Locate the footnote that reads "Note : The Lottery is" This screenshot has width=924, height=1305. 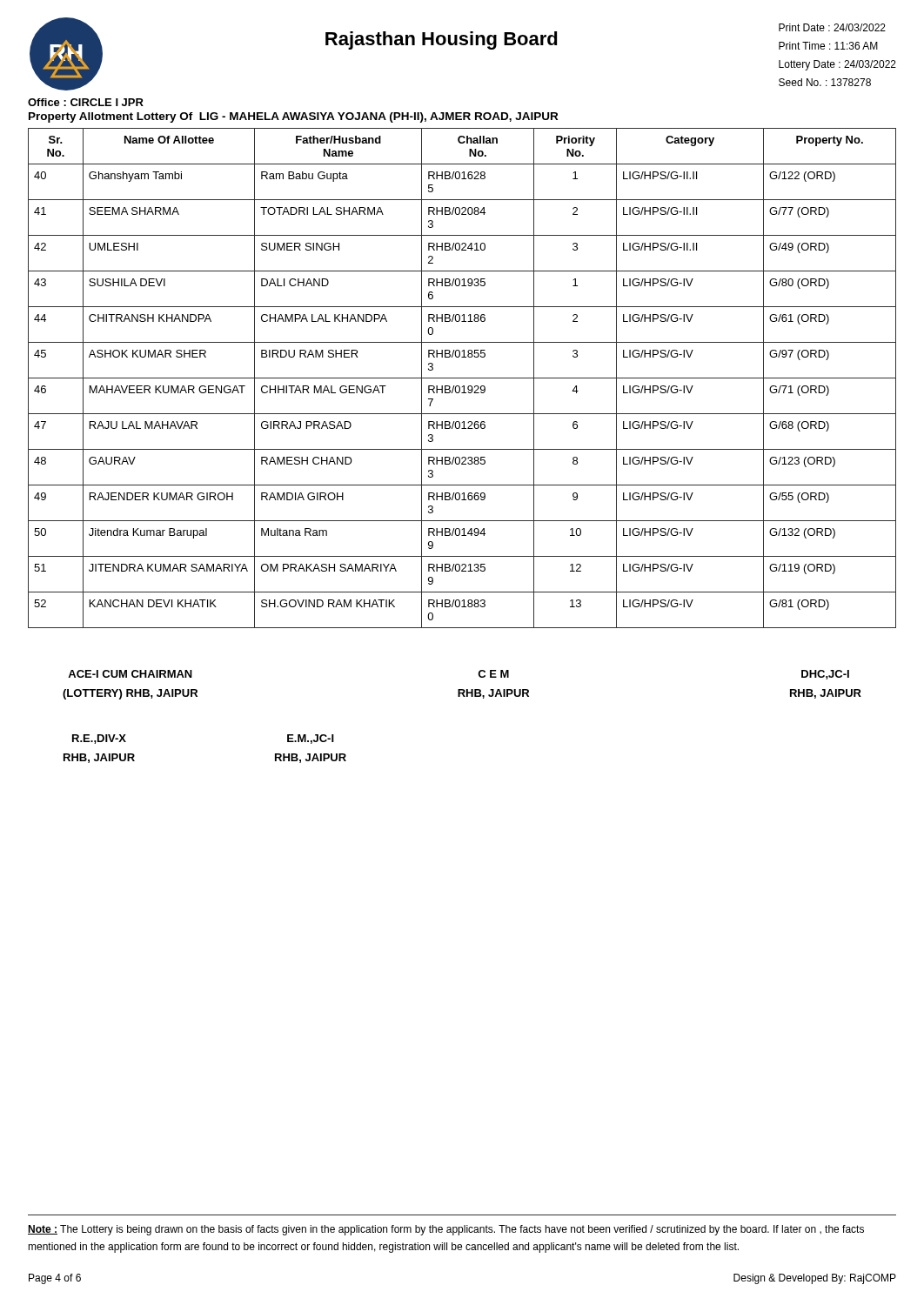446,1238
